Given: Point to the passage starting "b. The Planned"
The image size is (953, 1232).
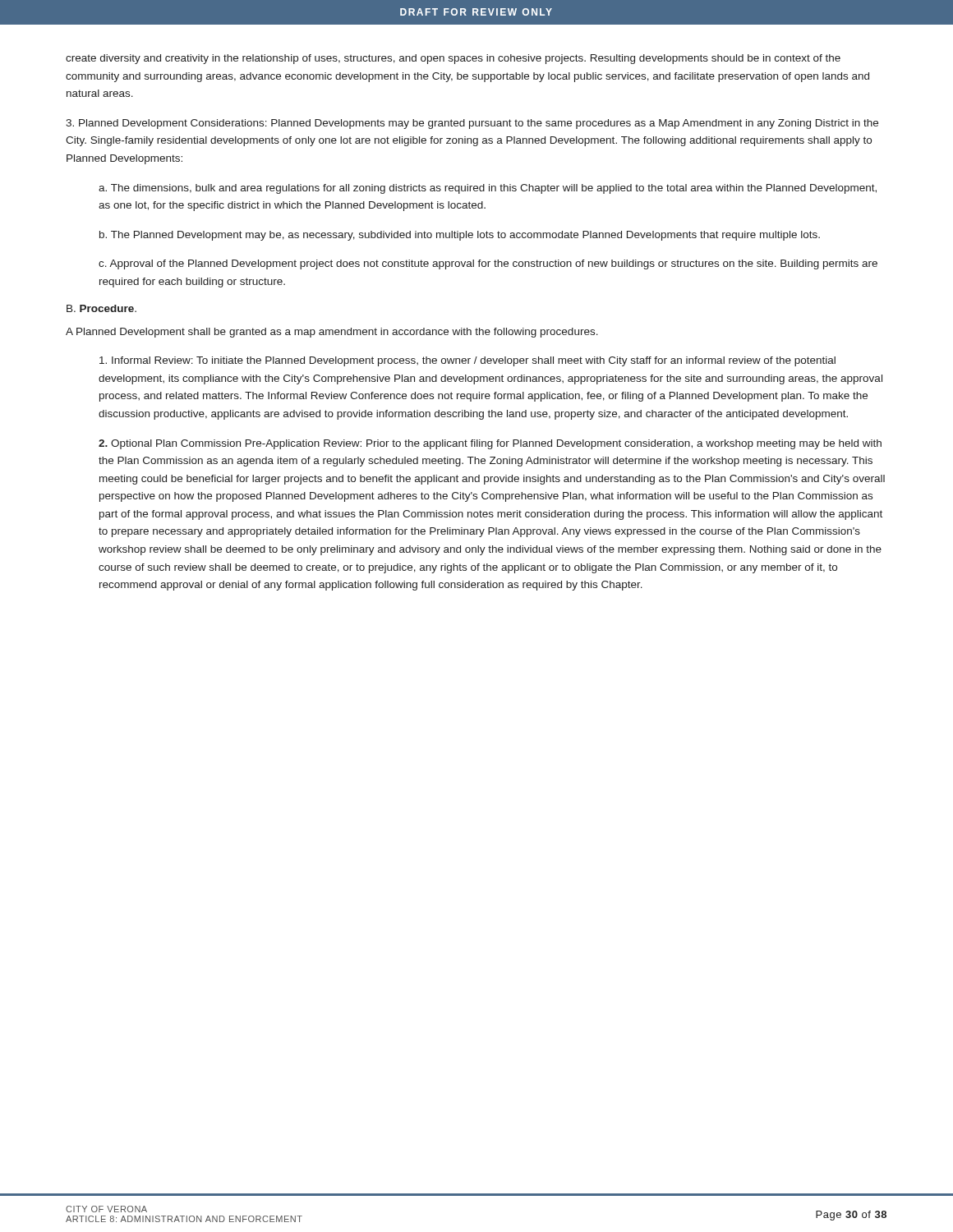Looking at the screenshot, I should point(460,234).
